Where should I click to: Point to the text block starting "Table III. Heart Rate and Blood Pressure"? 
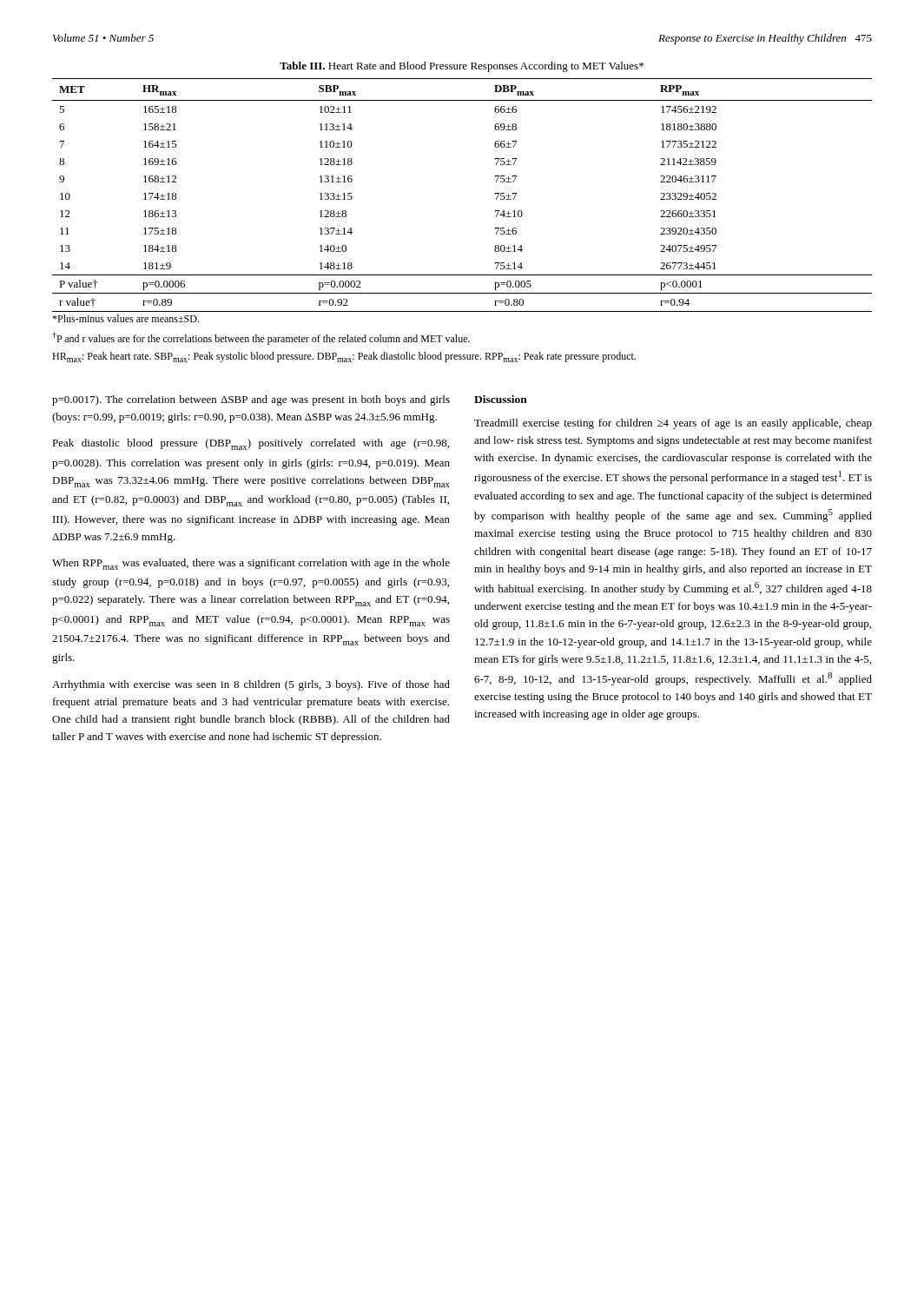point(462,66)
